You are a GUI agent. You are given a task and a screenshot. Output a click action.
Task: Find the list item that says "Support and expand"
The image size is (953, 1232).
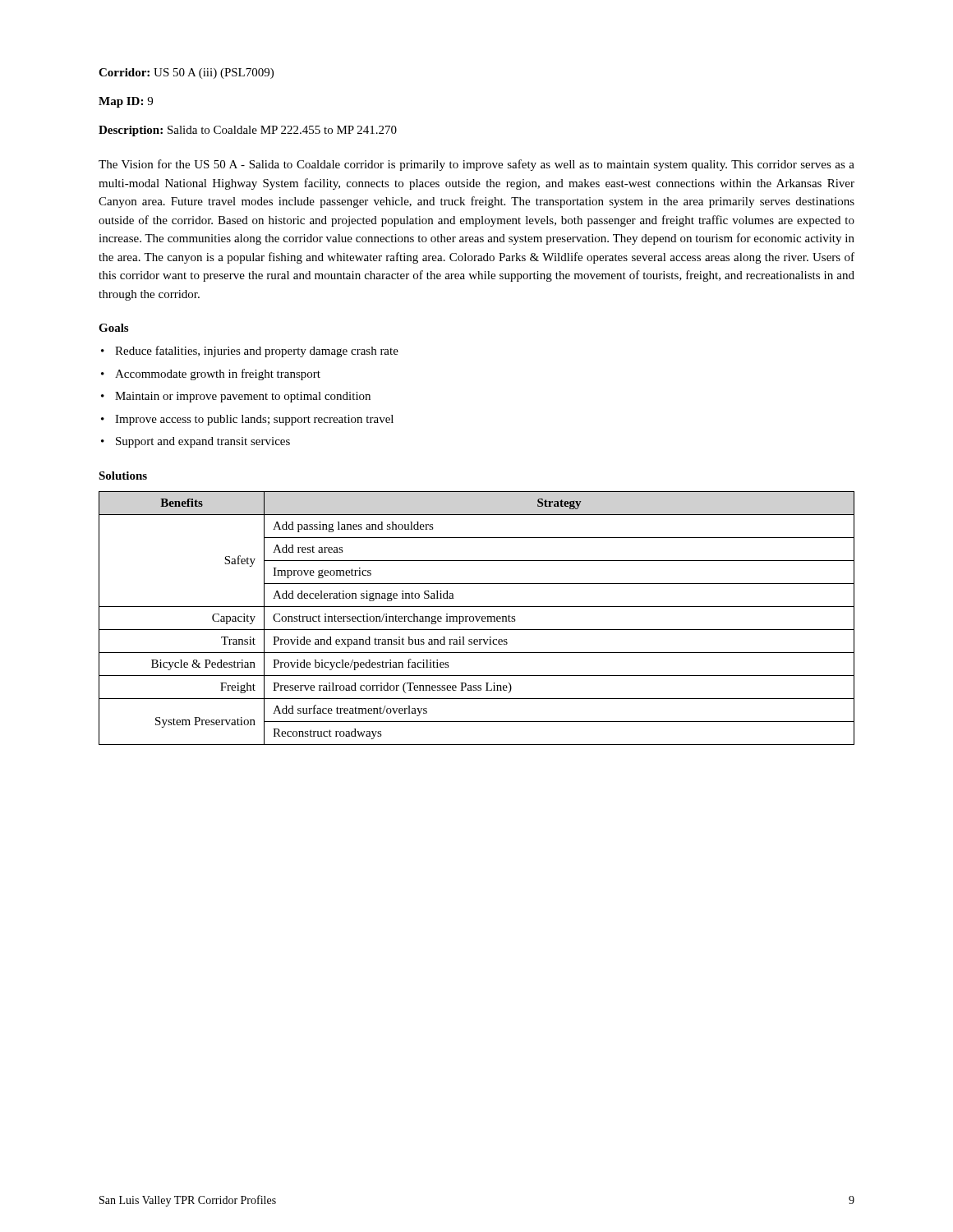tap(203, 441)
